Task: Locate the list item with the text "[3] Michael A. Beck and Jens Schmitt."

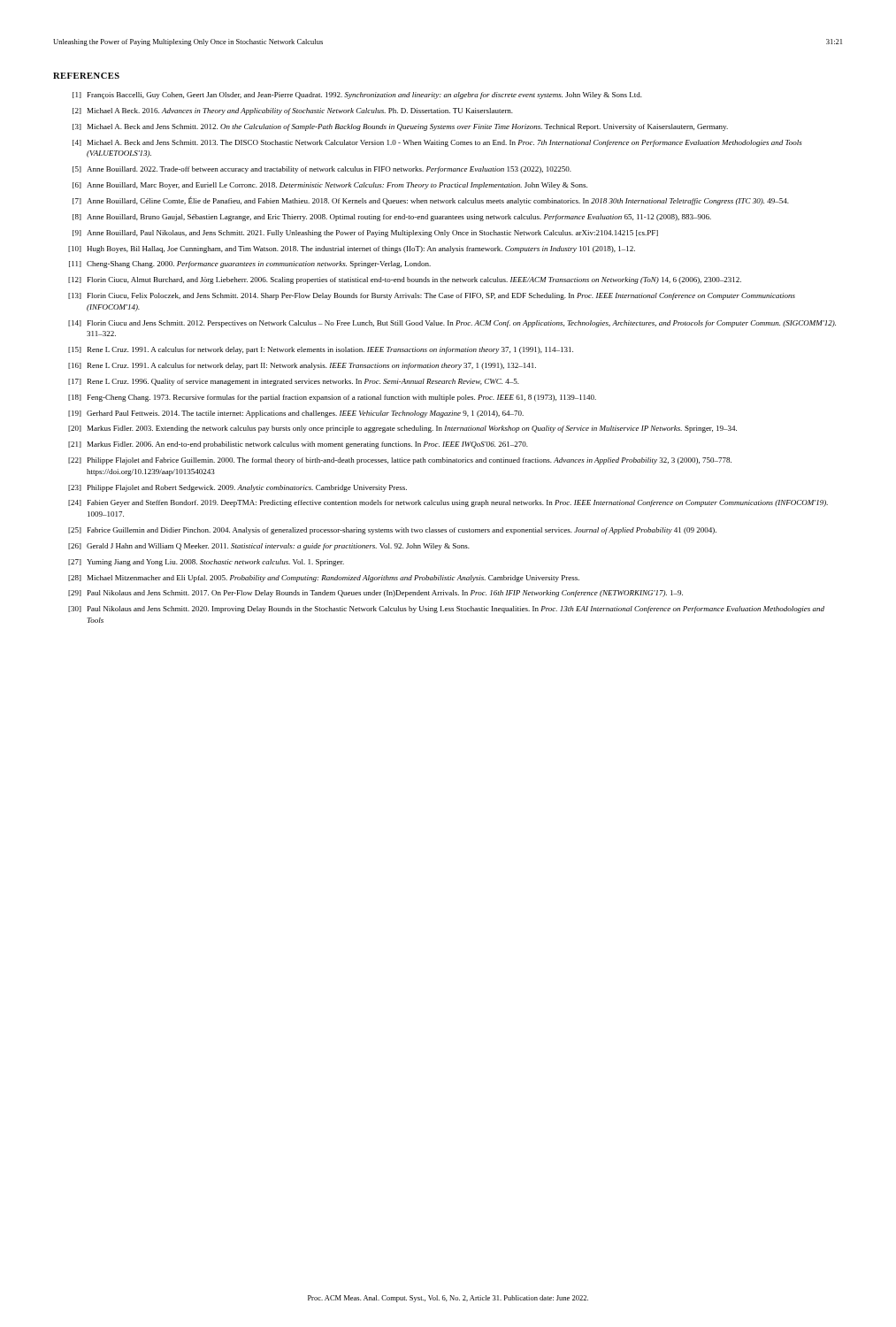Action: 448,127
